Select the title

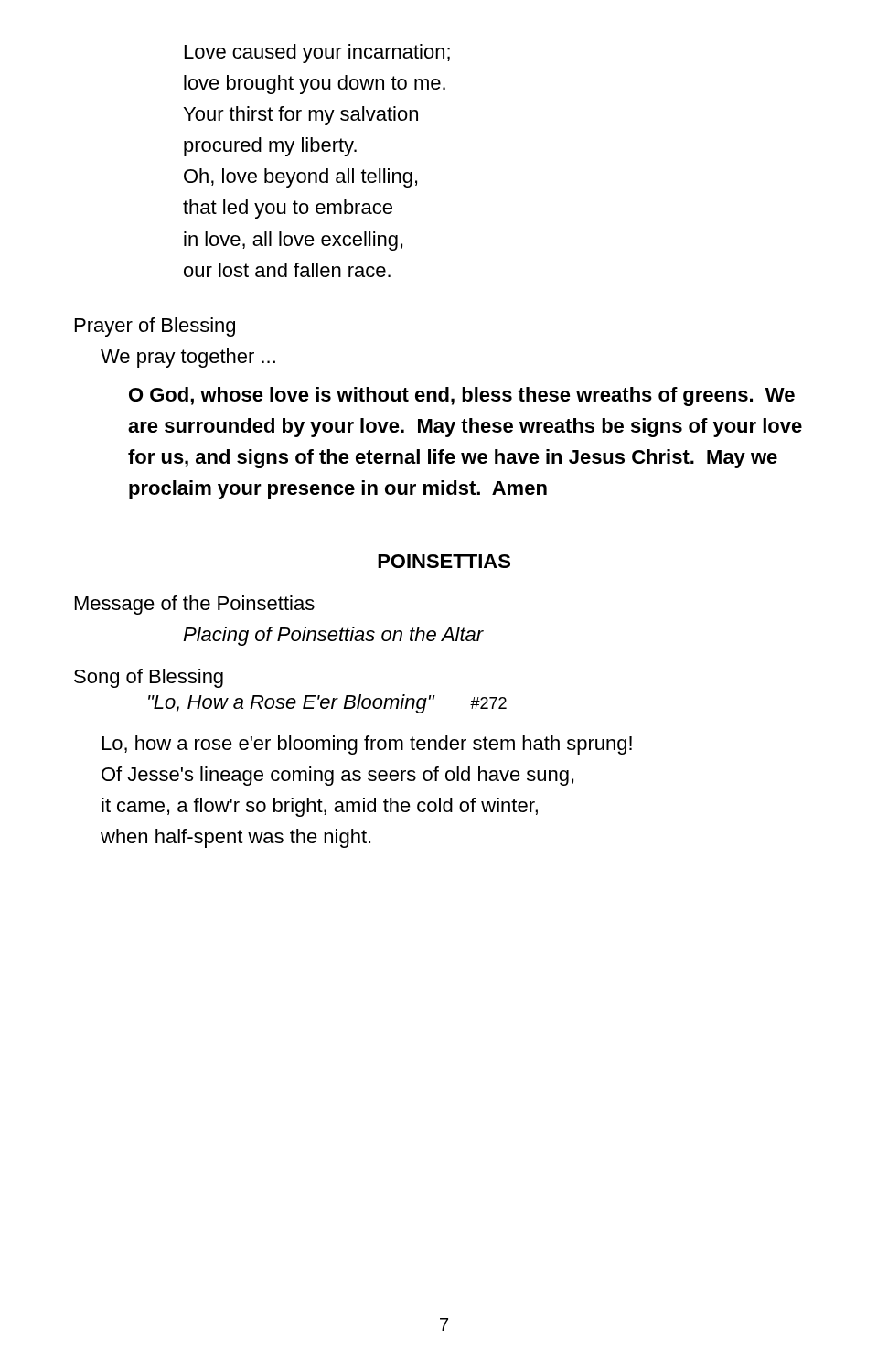click(444, 561)
